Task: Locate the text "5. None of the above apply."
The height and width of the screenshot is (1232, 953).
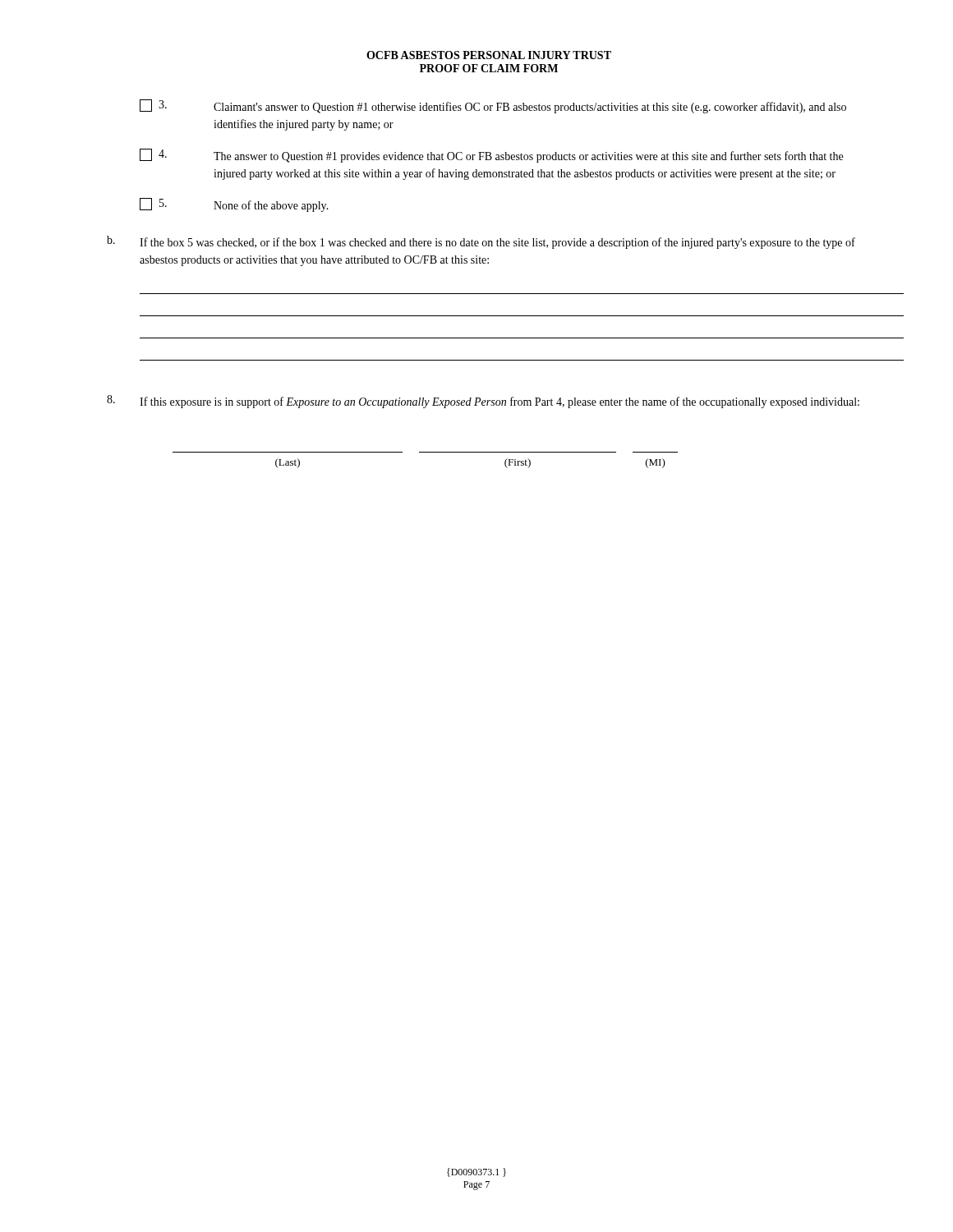Action: click(234, 205)
